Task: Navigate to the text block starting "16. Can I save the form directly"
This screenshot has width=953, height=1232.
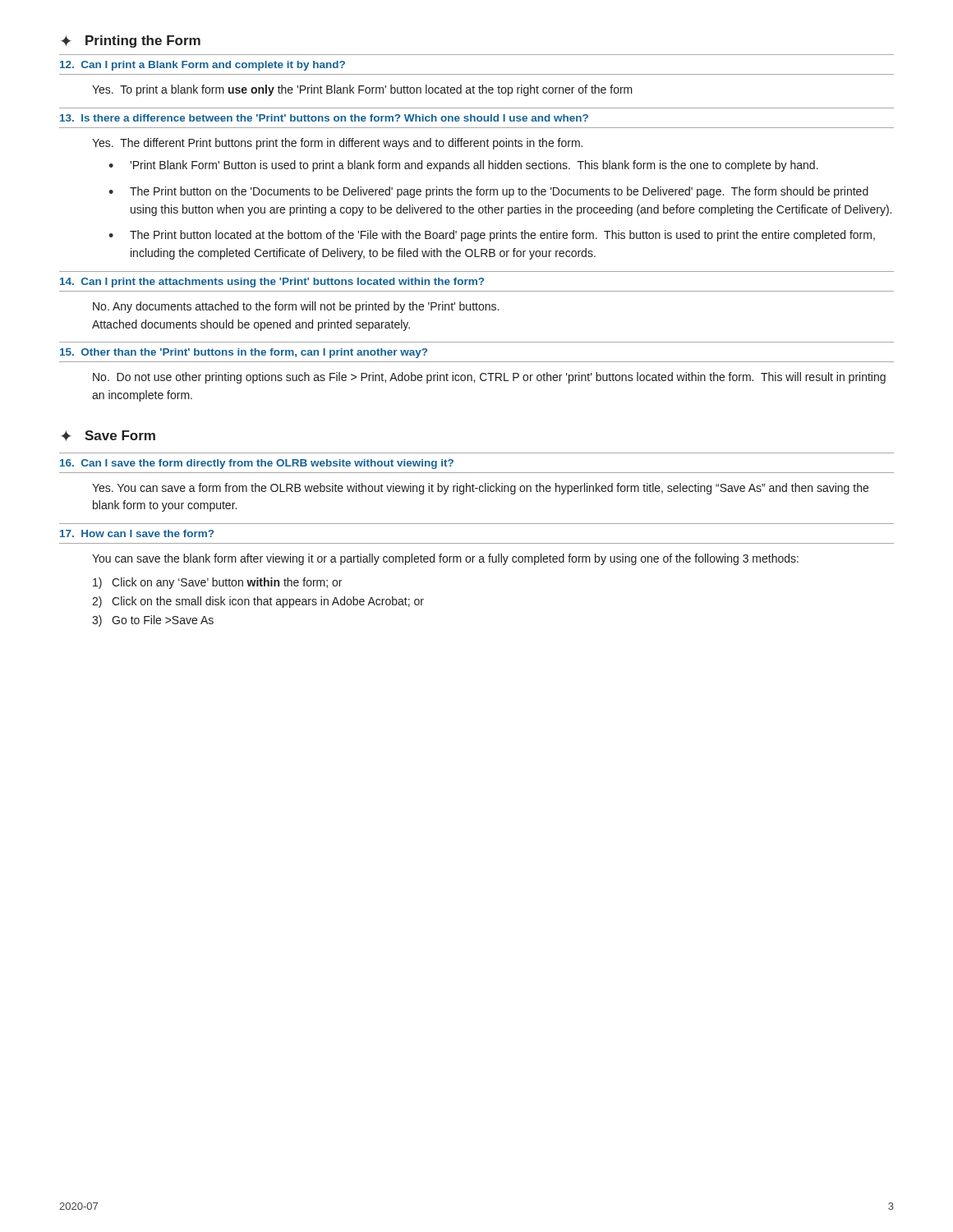Action: 257,462
